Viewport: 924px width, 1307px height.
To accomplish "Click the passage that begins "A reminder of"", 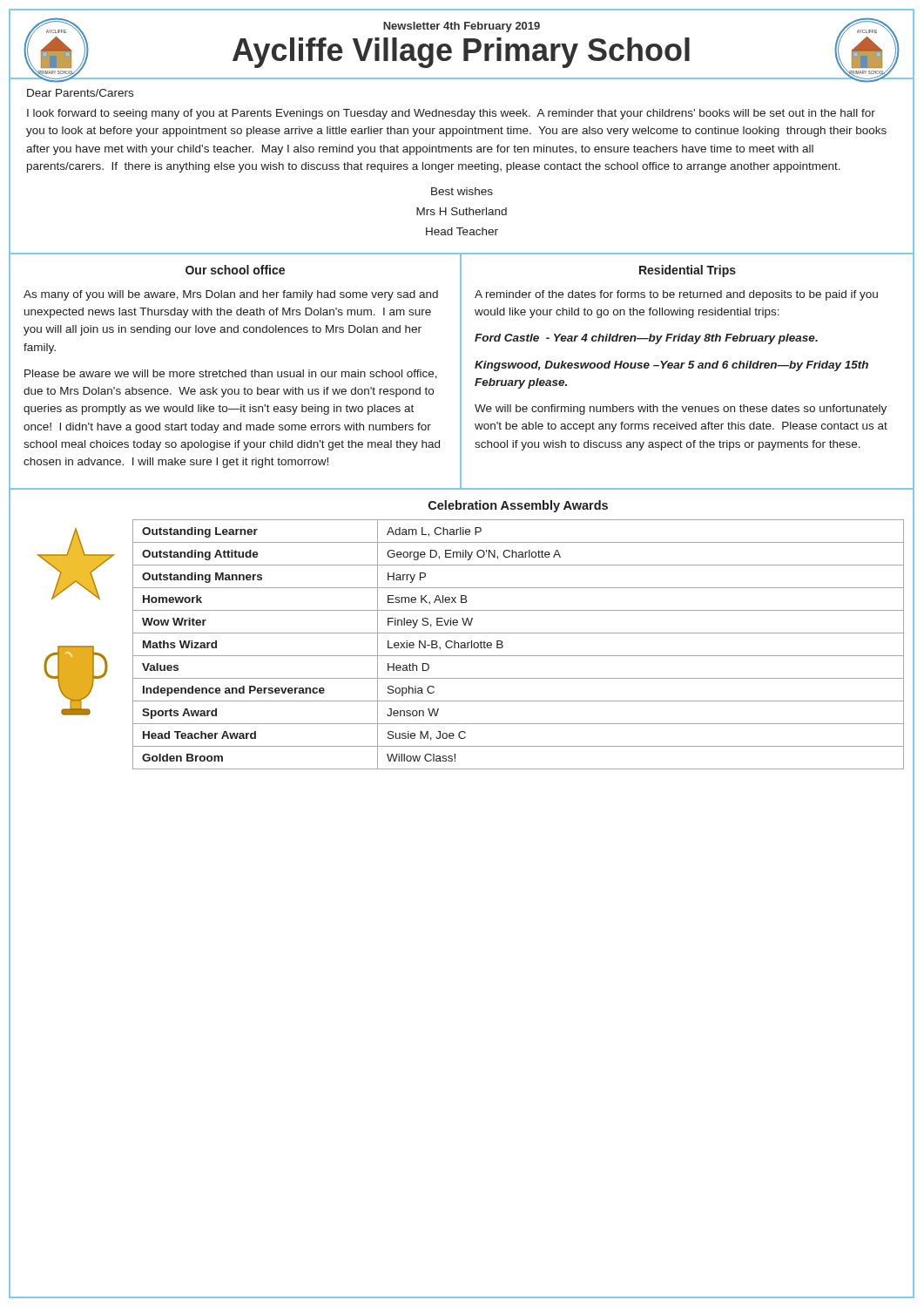I will [x=677, y=303].
